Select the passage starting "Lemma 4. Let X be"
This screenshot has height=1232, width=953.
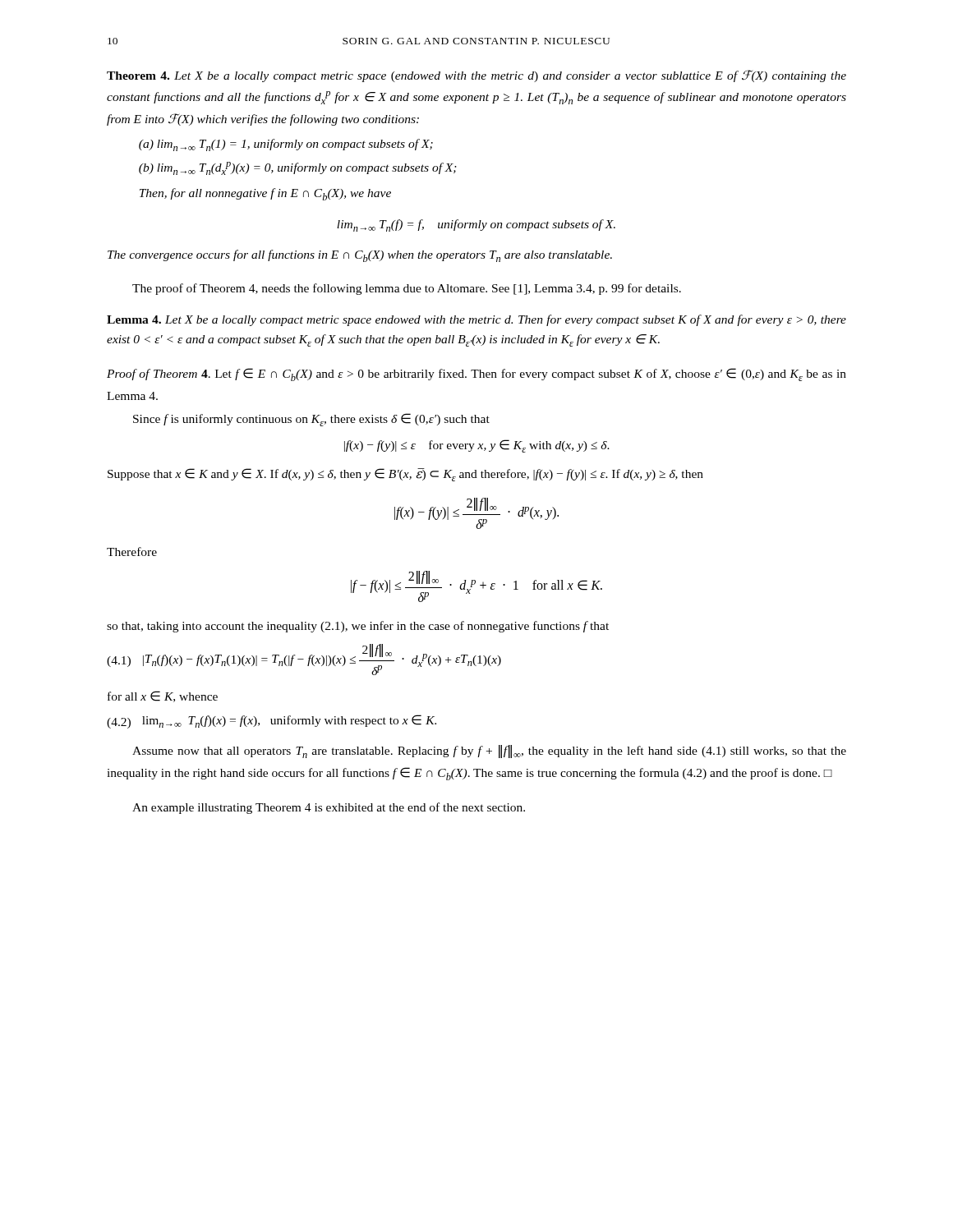(476, 331)
